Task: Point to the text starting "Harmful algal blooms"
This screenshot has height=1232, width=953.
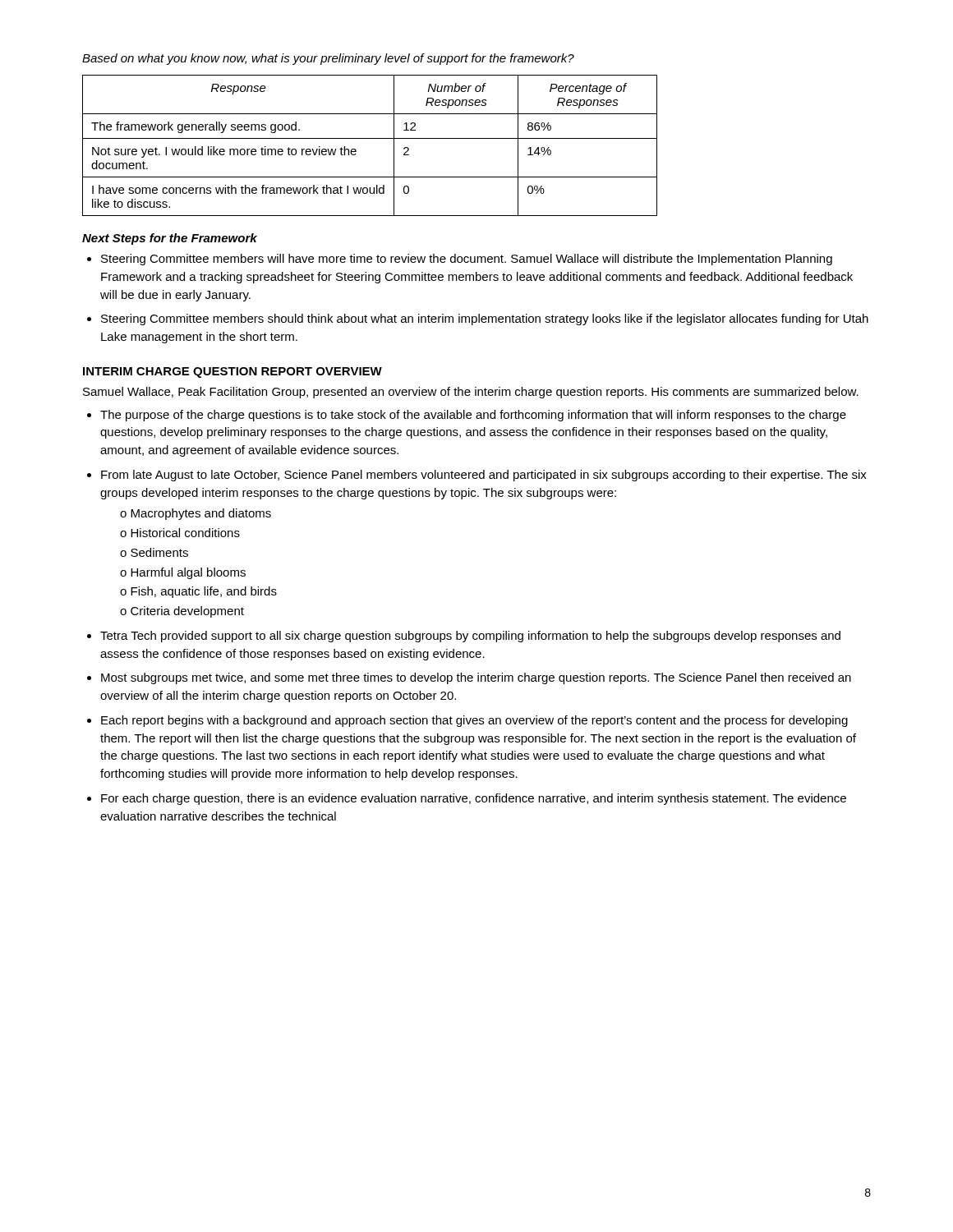Action: pyautogui.click(x=188, y=572)
